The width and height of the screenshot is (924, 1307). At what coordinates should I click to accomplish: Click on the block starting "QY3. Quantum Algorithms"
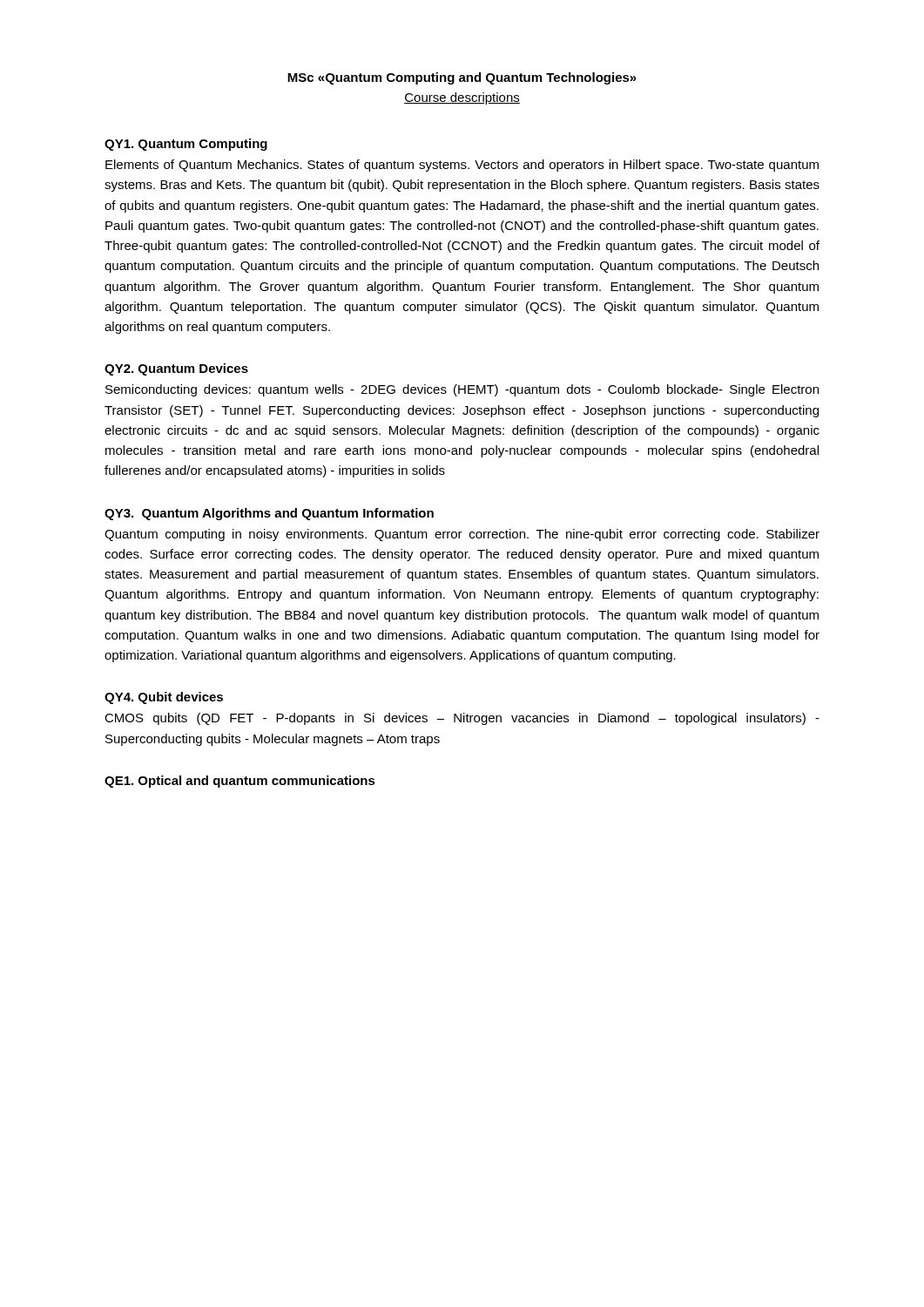tap(269, 512)
